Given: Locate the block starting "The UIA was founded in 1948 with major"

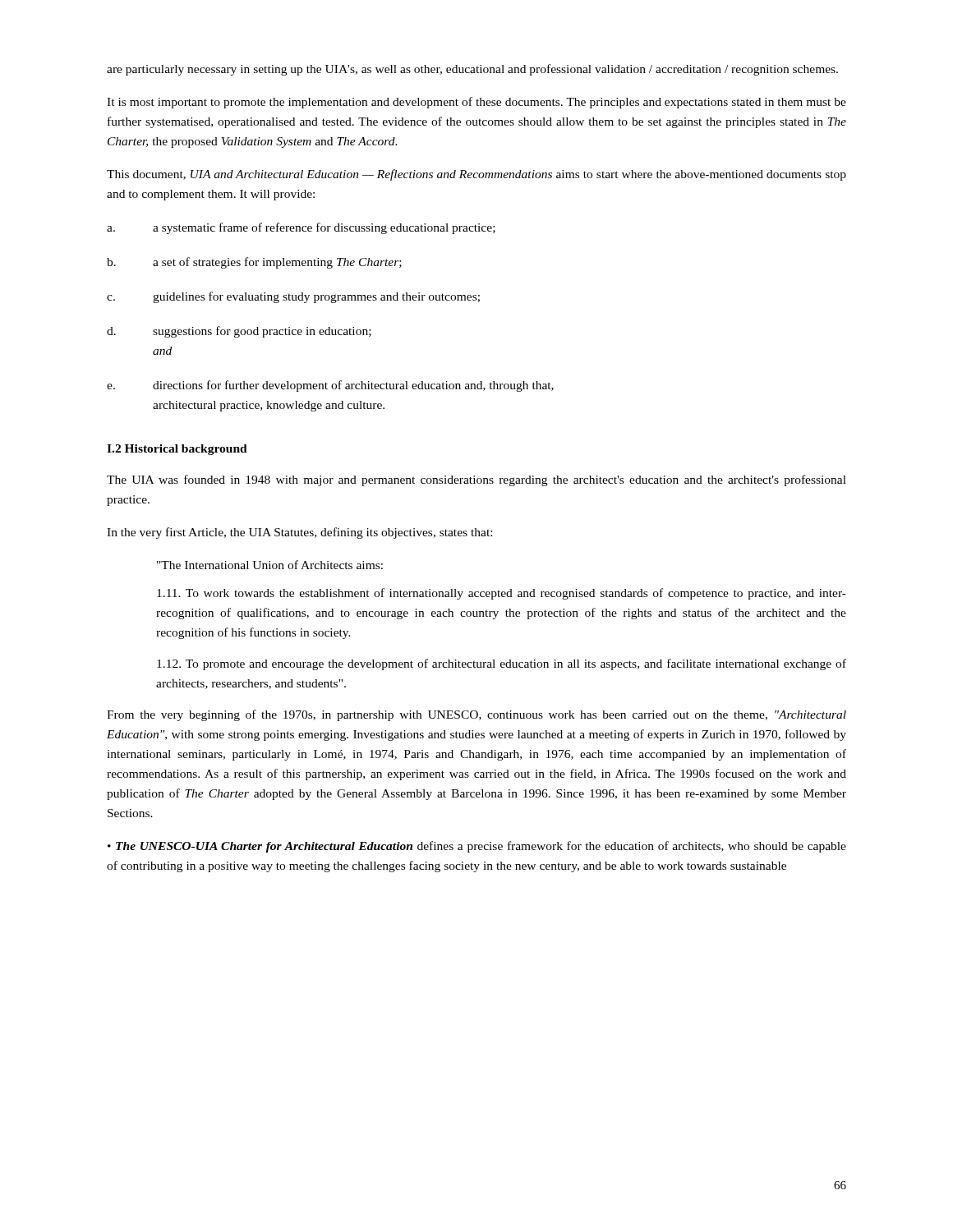Looking at the screenshot, I should click(476, 490).
